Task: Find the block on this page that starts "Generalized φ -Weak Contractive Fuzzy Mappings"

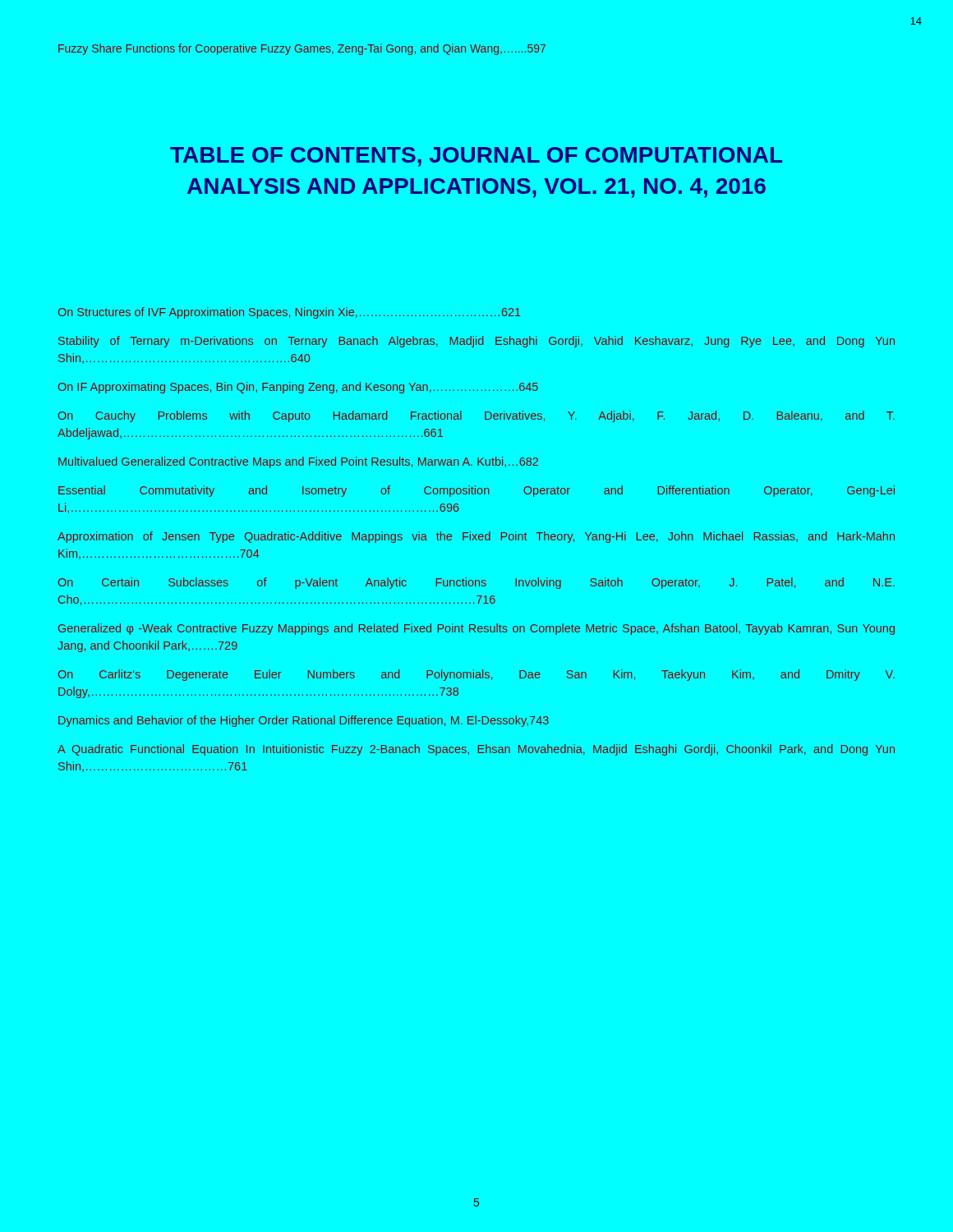Action: pyautogui.click(x=476, y=637)
